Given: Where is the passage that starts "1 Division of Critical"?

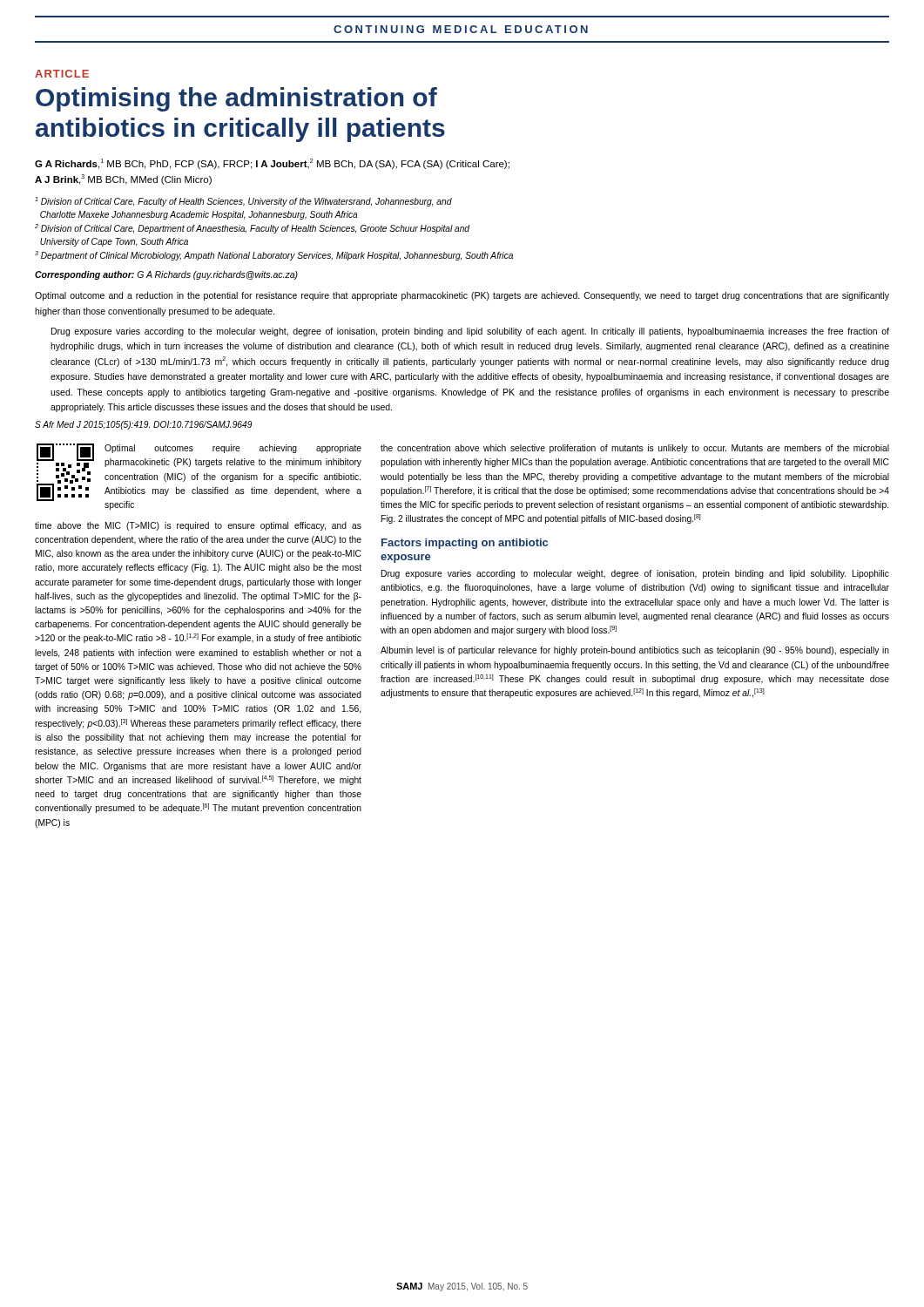Looking at the screenshot, I should [x=243, y=208].
